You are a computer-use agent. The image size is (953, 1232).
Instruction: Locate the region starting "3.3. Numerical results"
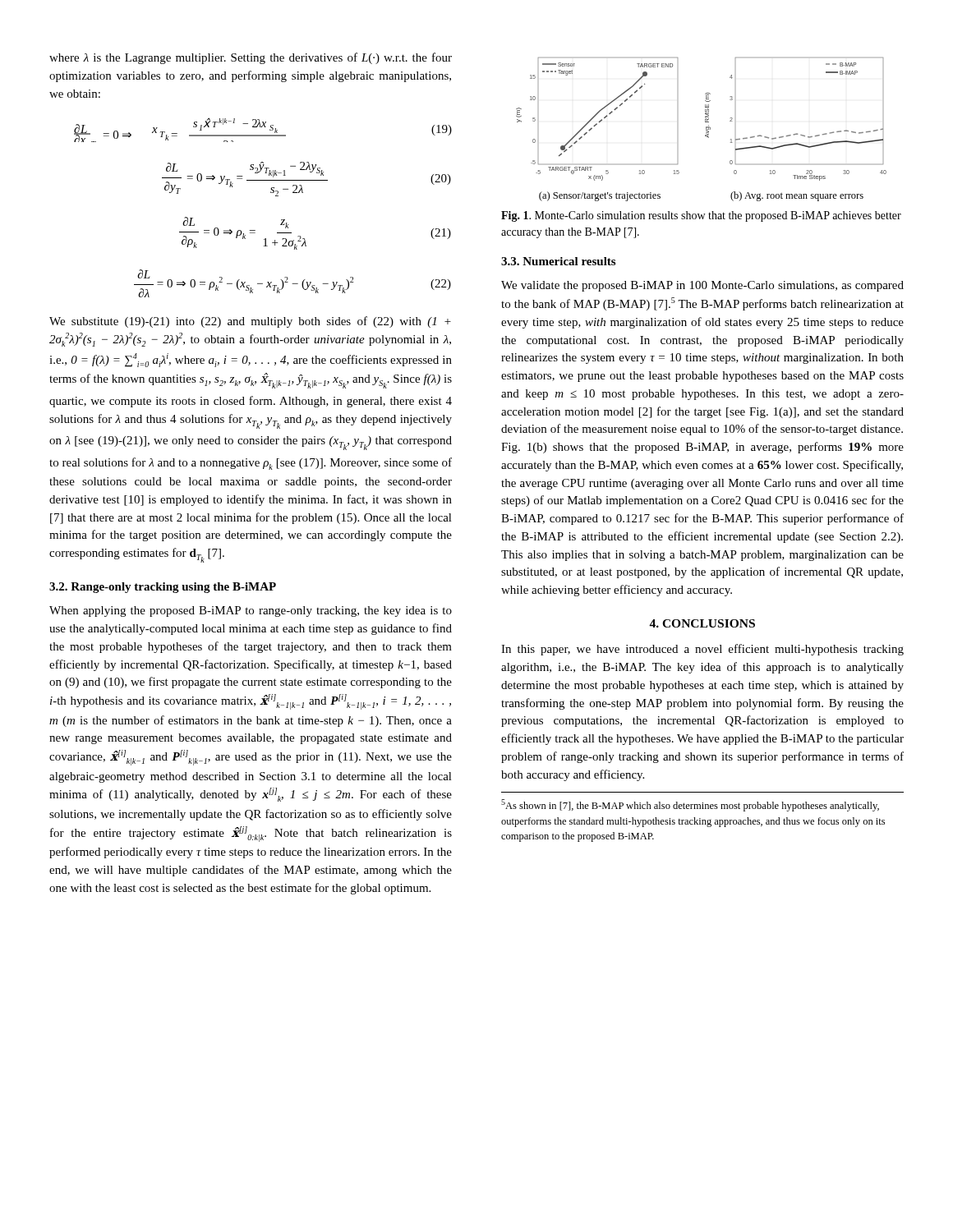559,261
